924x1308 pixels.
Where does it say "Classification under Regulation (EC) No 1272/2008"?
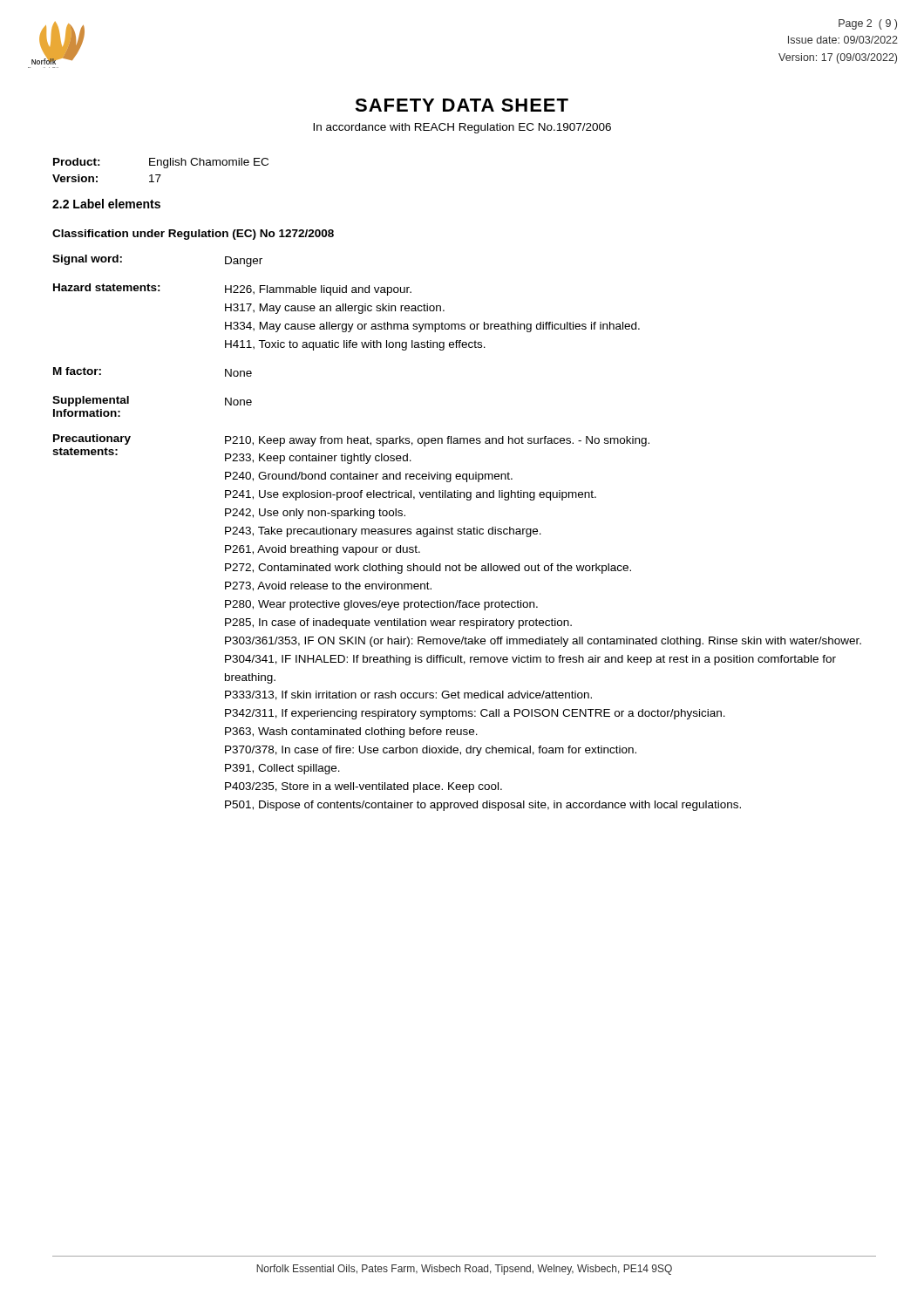click(x=193, y=233)
